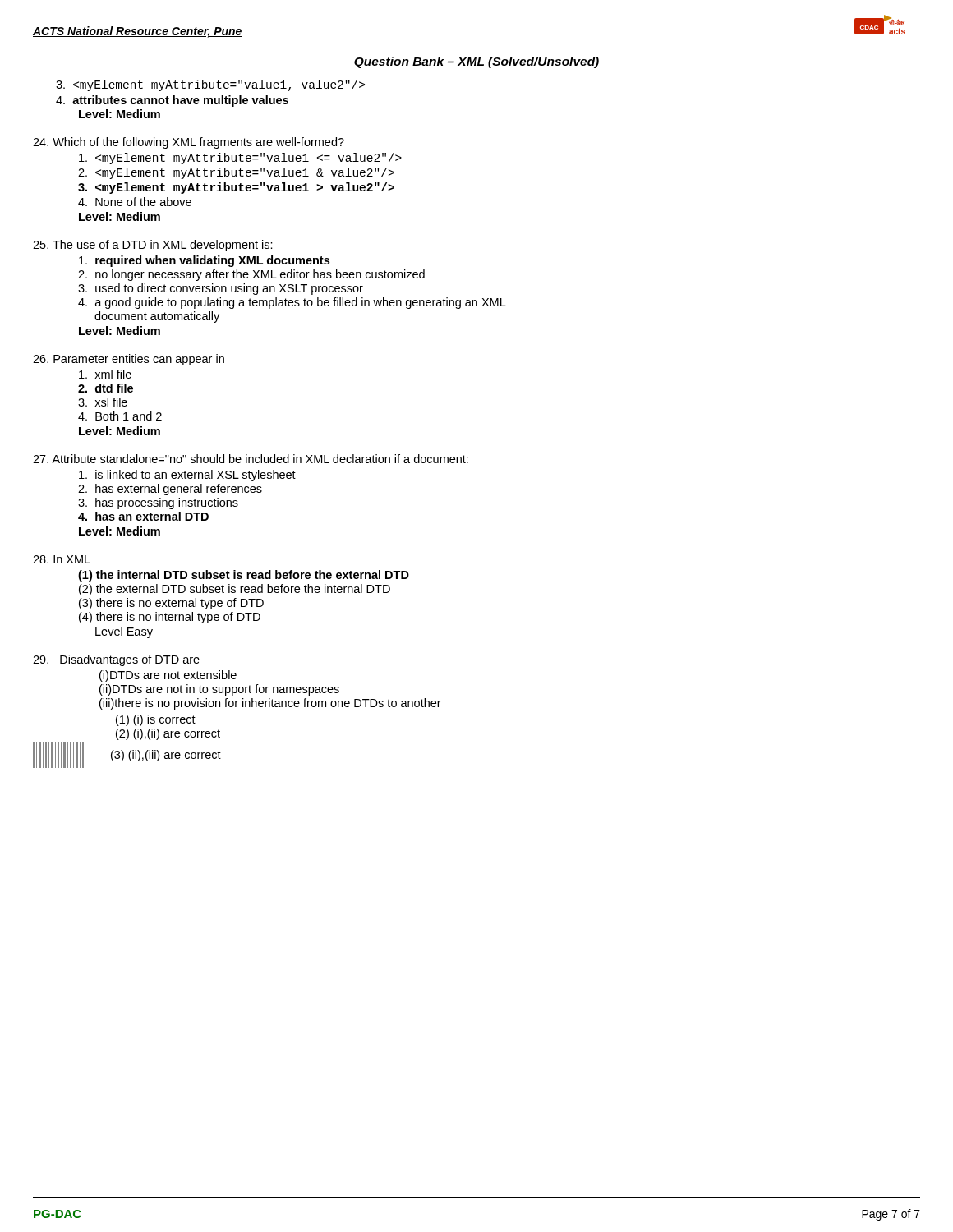
Task: Locate the list item that says "(3) there is no"
Action: click(x=171, y=603)
